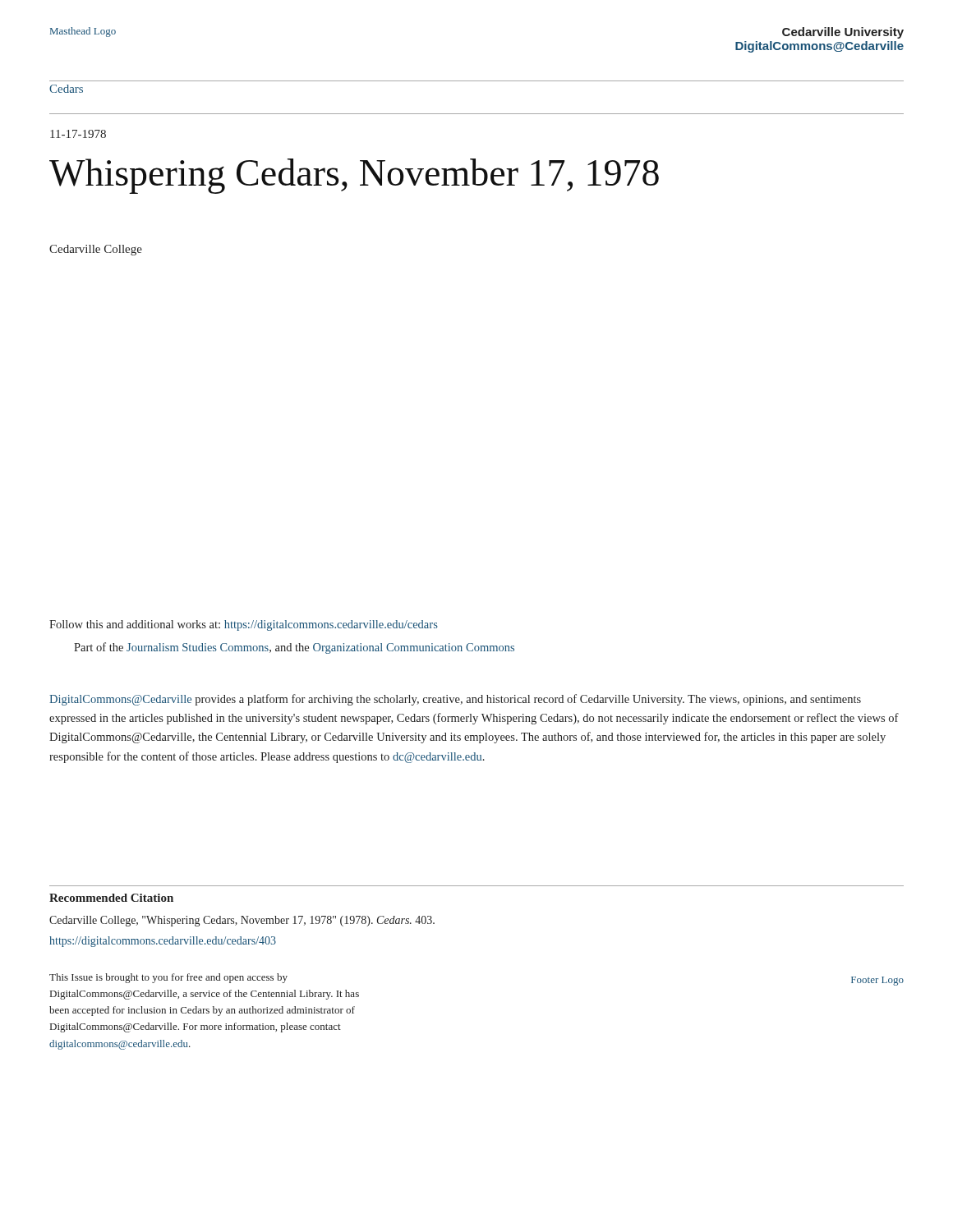Where does it say "Recommended Citation"?

click(x=111, y=898)
